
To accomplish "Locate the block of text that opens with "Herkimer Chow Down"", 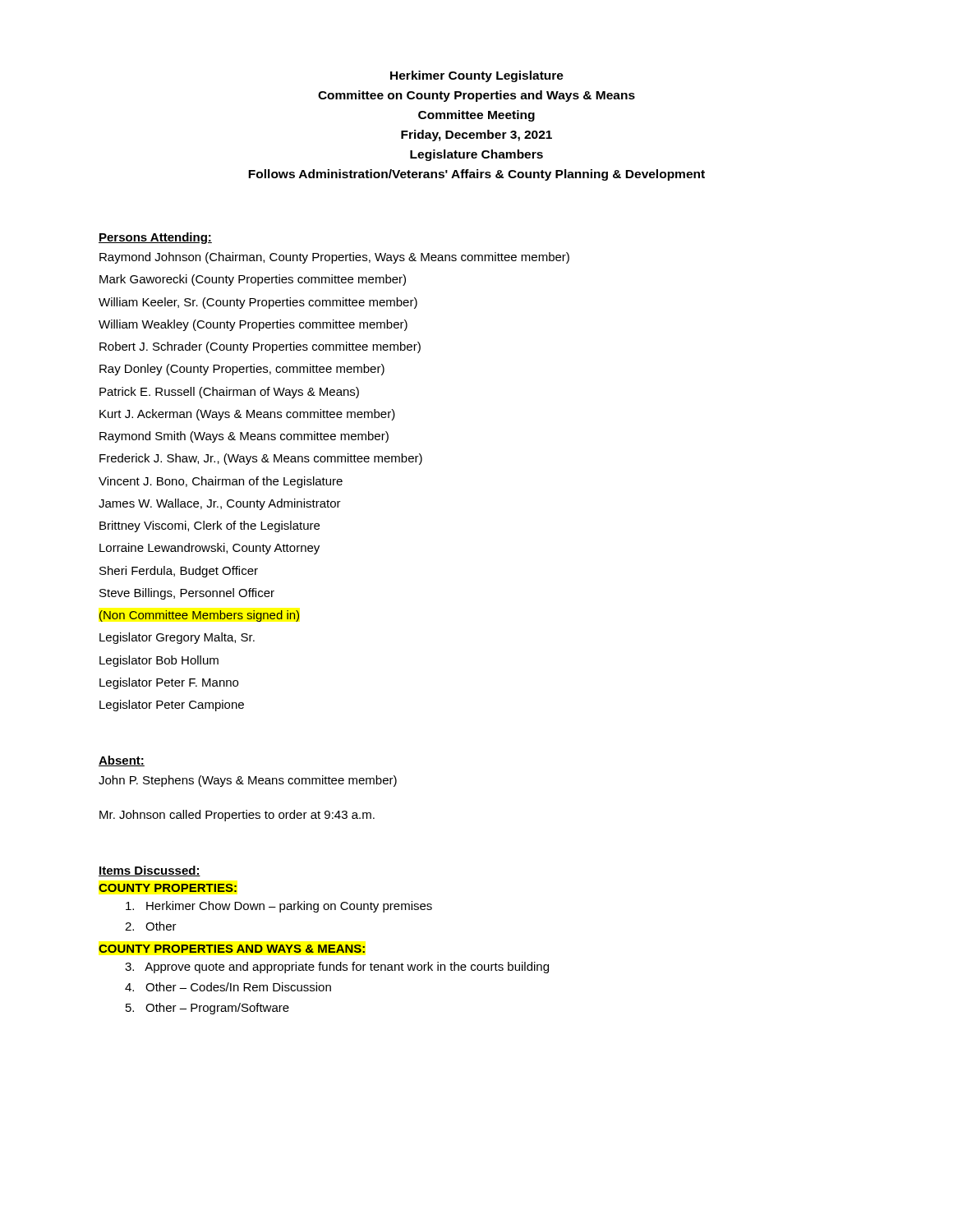I will pos(279,905).
